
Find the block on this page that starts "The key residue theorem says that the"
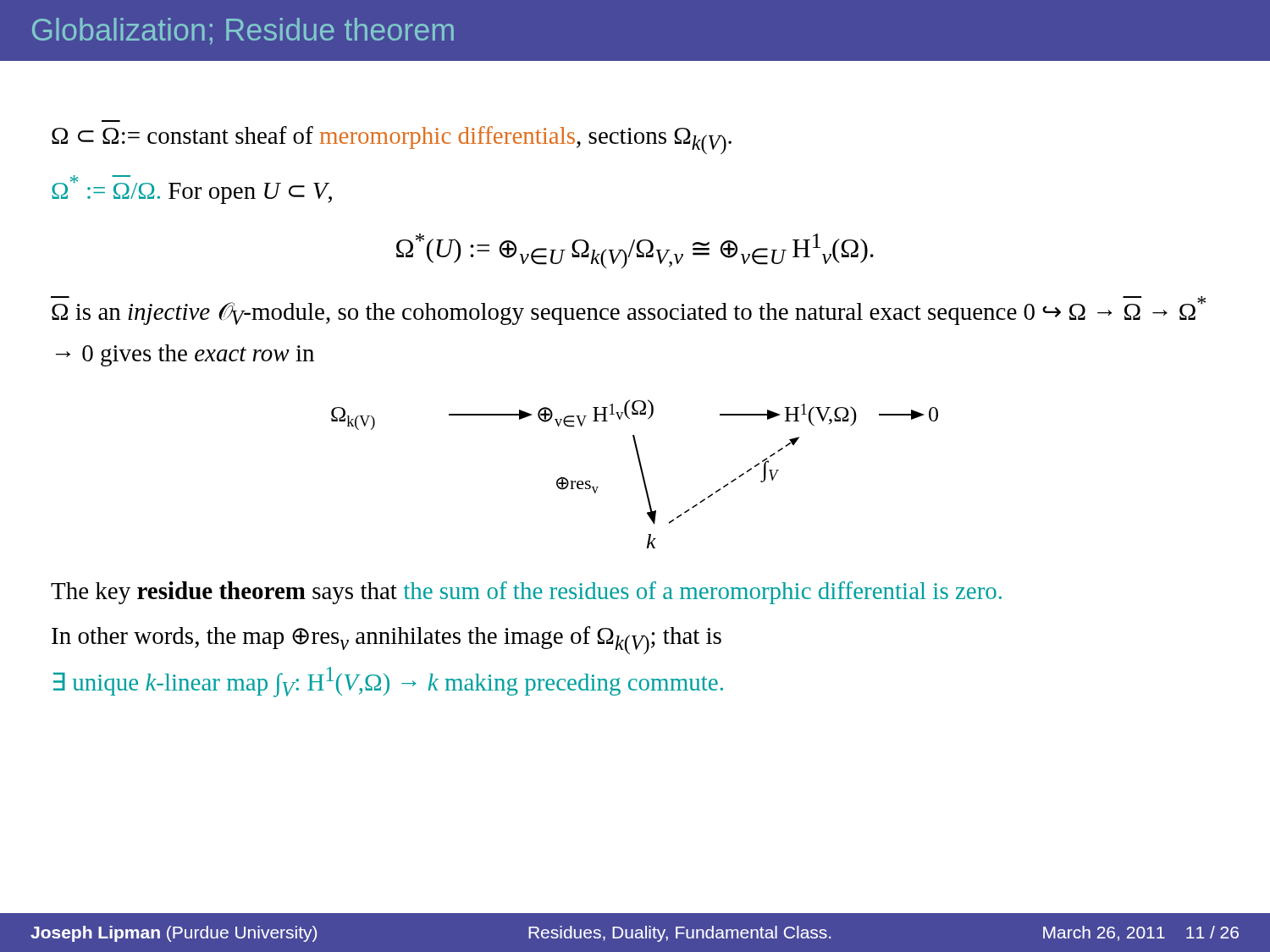(x=527, y=591)
